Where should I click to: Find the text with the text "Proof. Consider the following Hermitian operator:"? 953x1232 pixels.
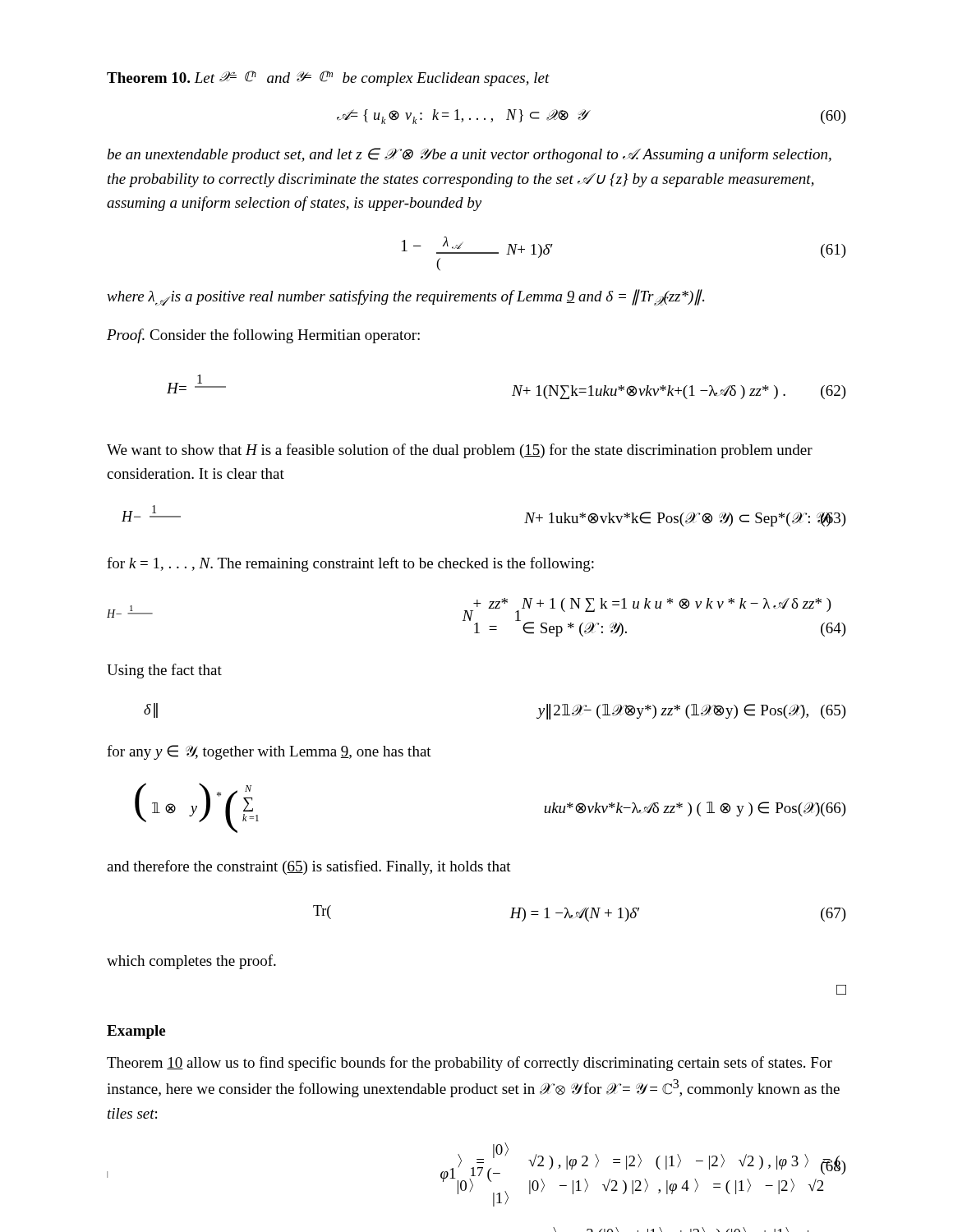(x=264, y=335)
